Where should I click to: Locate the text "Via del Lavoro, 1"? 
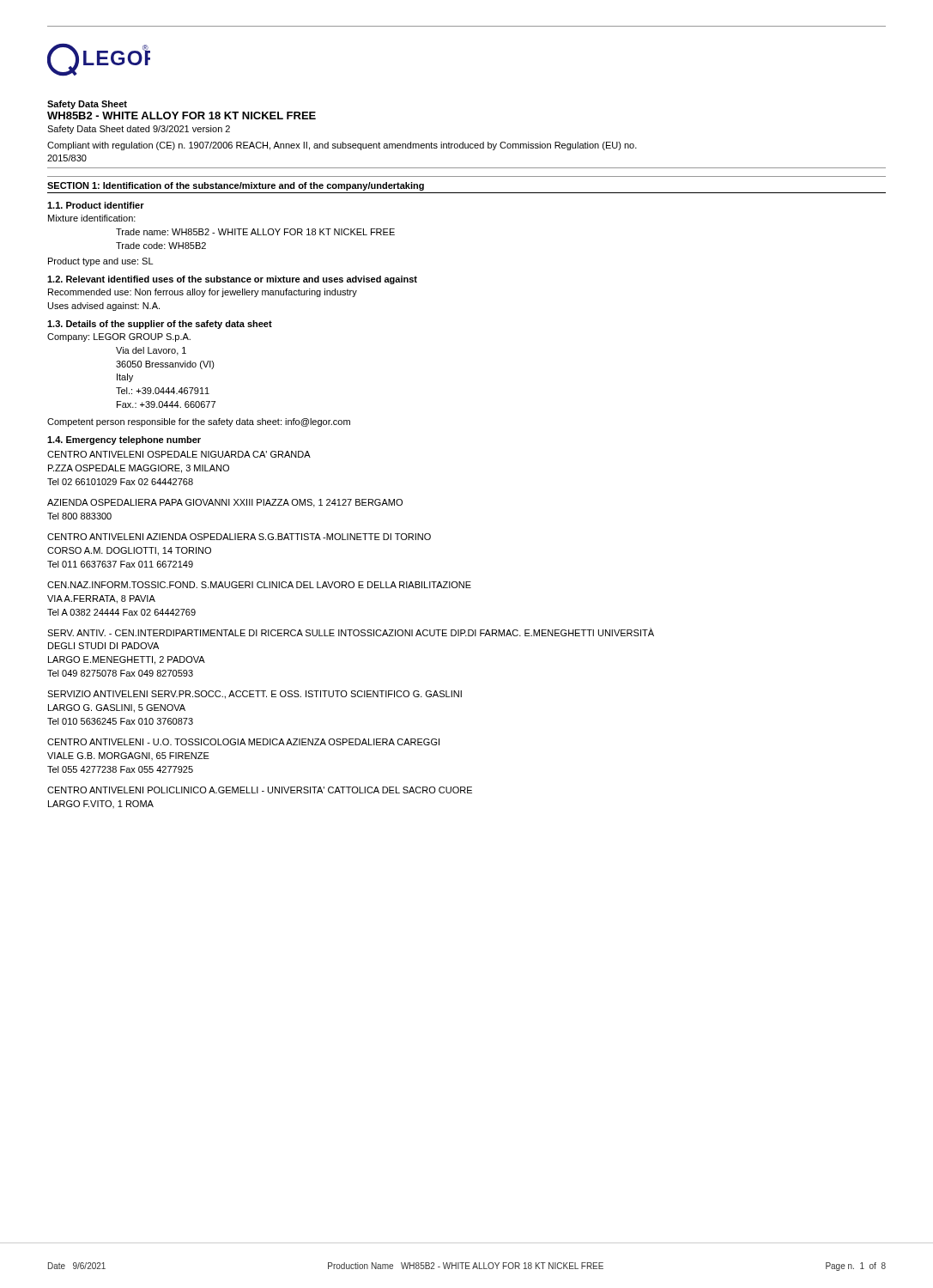[151, 350]
